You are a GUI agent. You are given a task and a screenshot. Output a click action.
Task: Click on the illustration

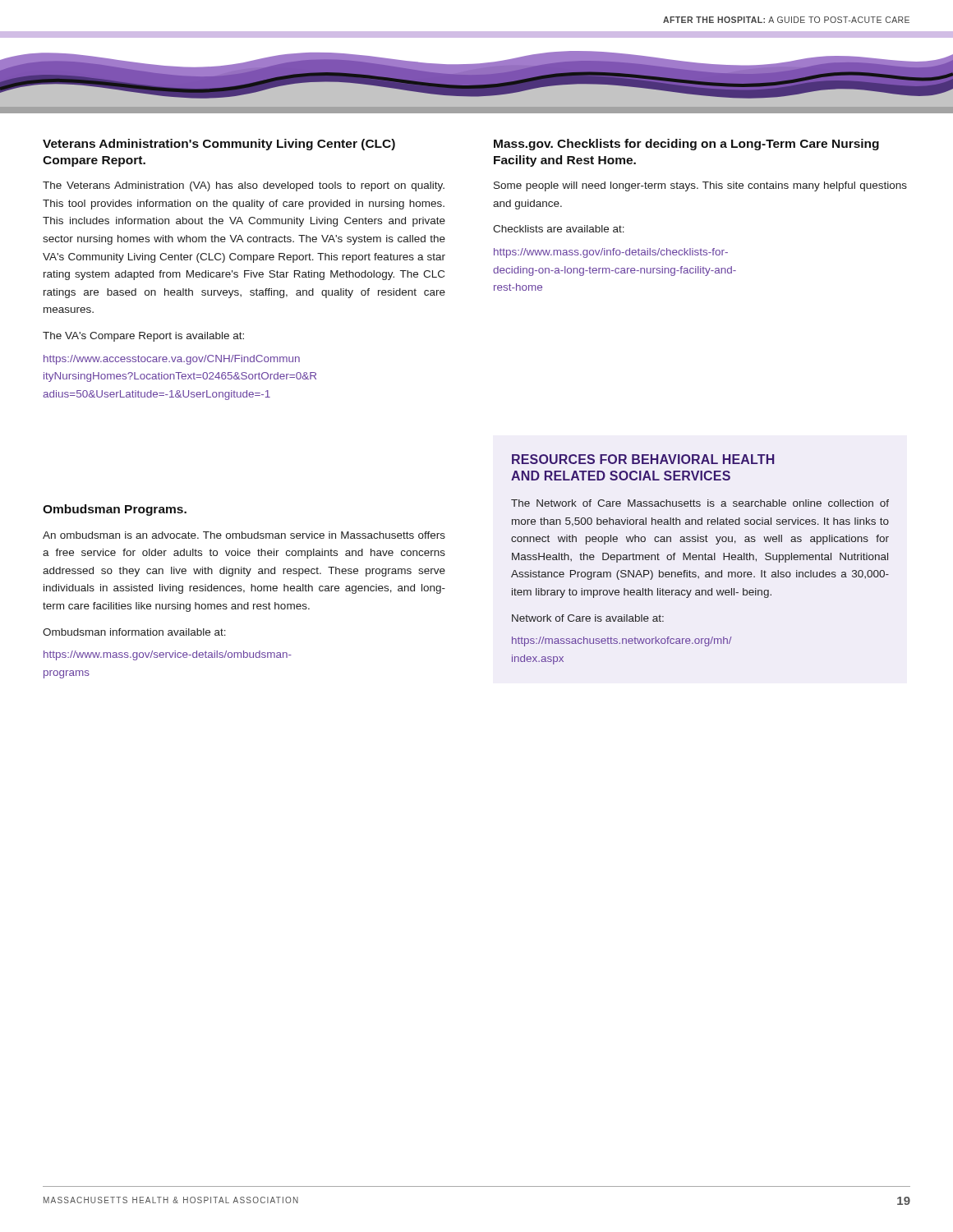coord(476,72)
